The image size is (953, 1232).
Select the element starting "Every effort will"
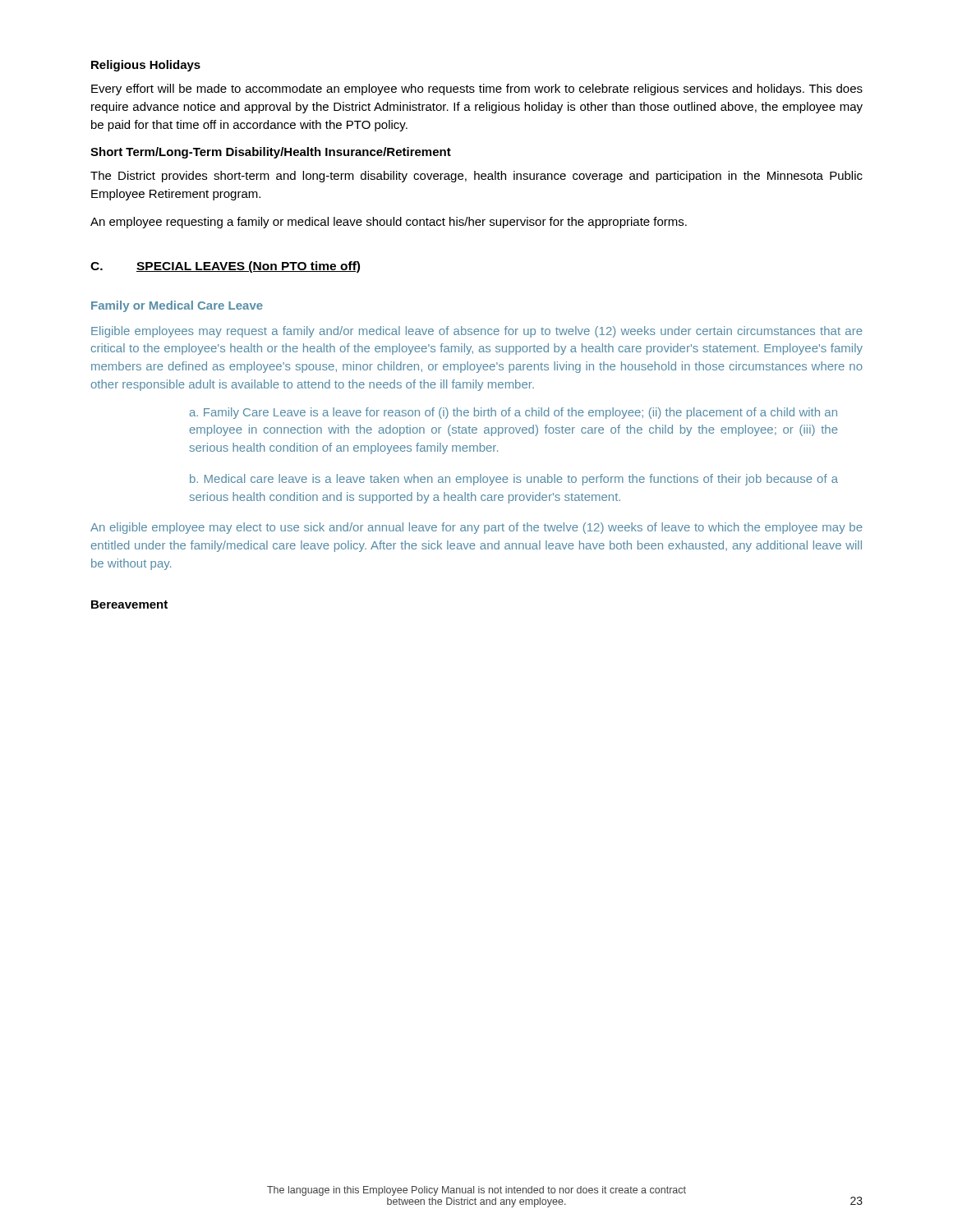(476, 106)
